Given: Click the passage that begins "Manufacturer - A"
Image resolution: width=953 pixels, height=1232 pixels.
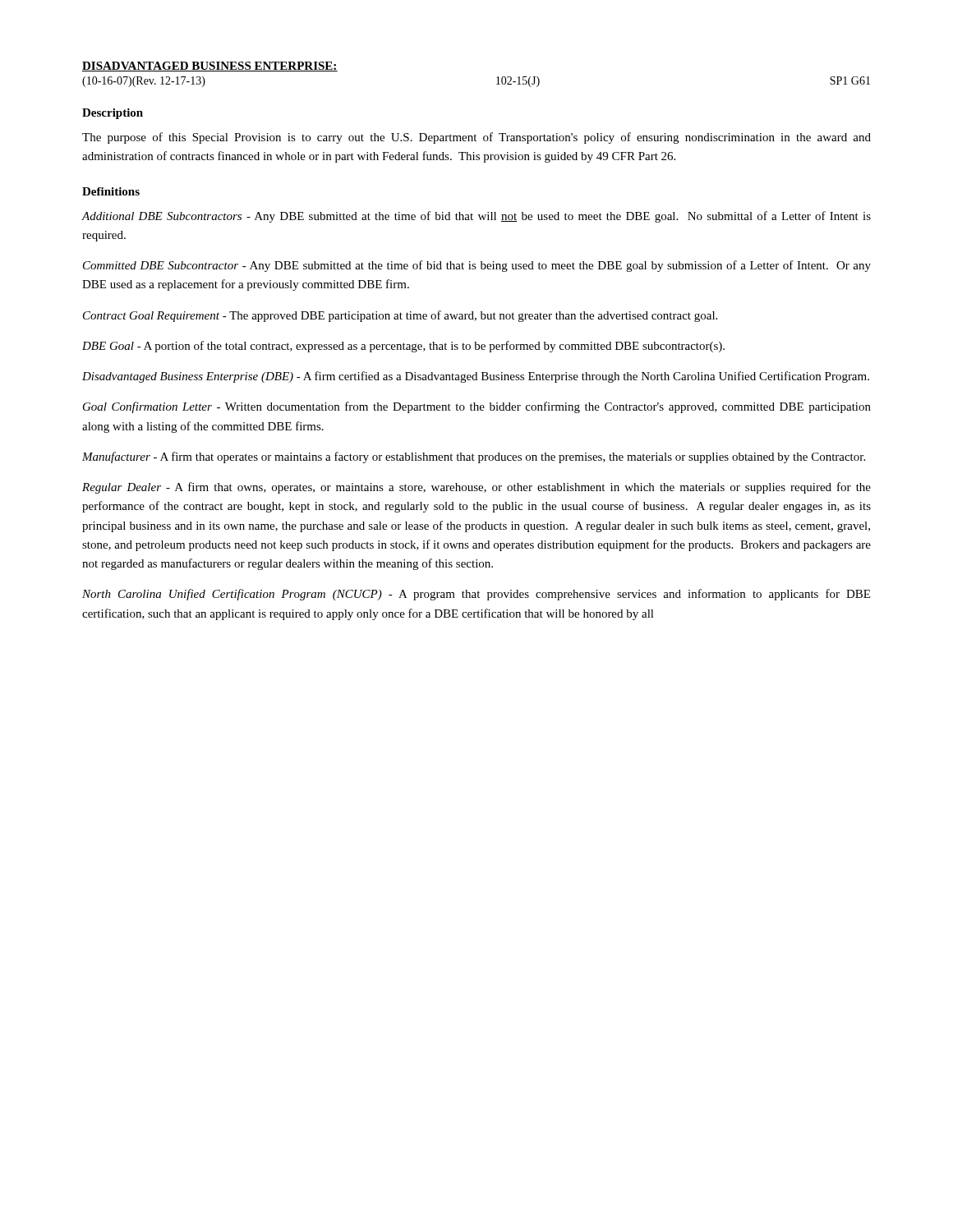Looking at the screenshot, I should pos(474,456).
